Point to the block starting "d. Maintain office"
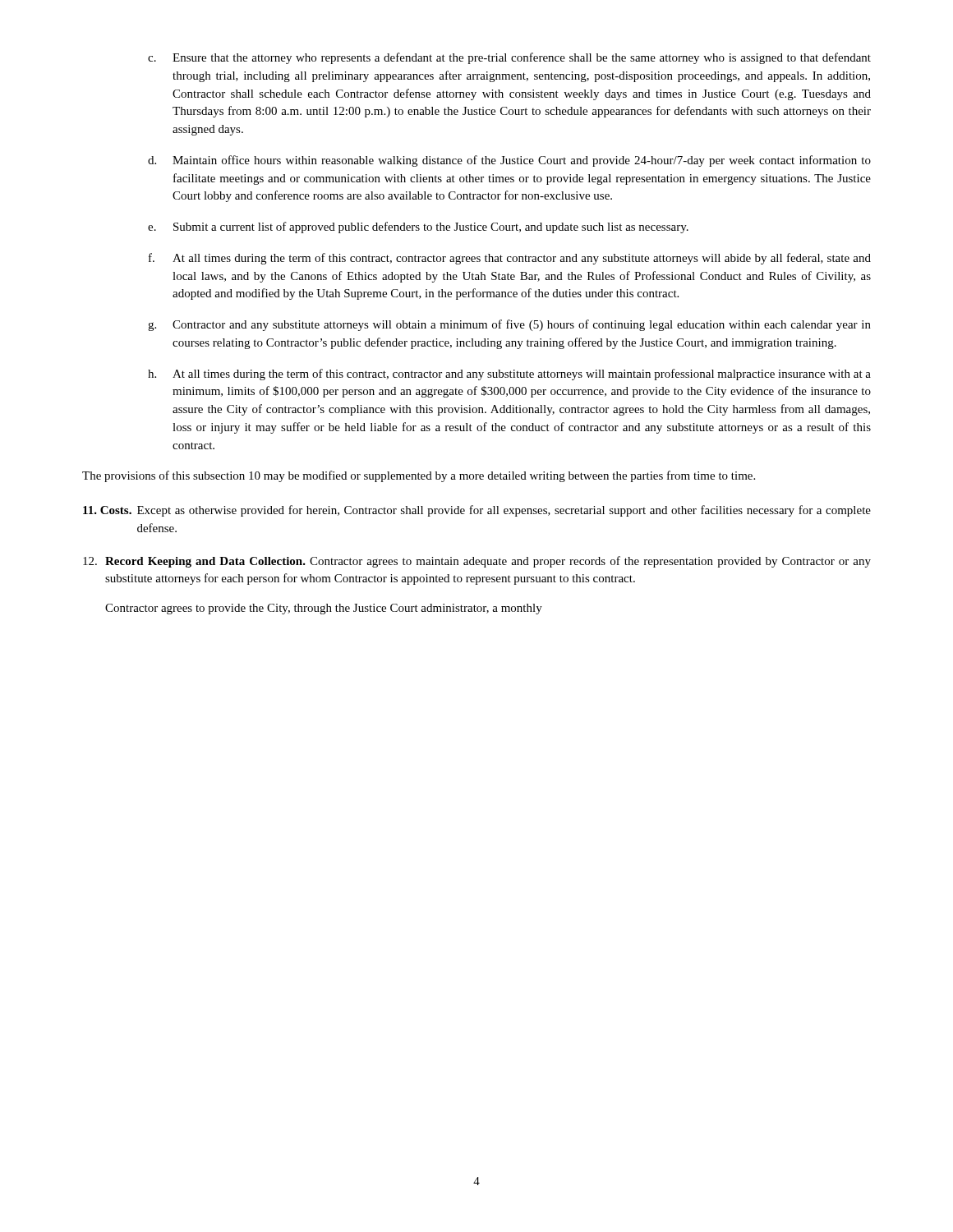 pos(509,179)
